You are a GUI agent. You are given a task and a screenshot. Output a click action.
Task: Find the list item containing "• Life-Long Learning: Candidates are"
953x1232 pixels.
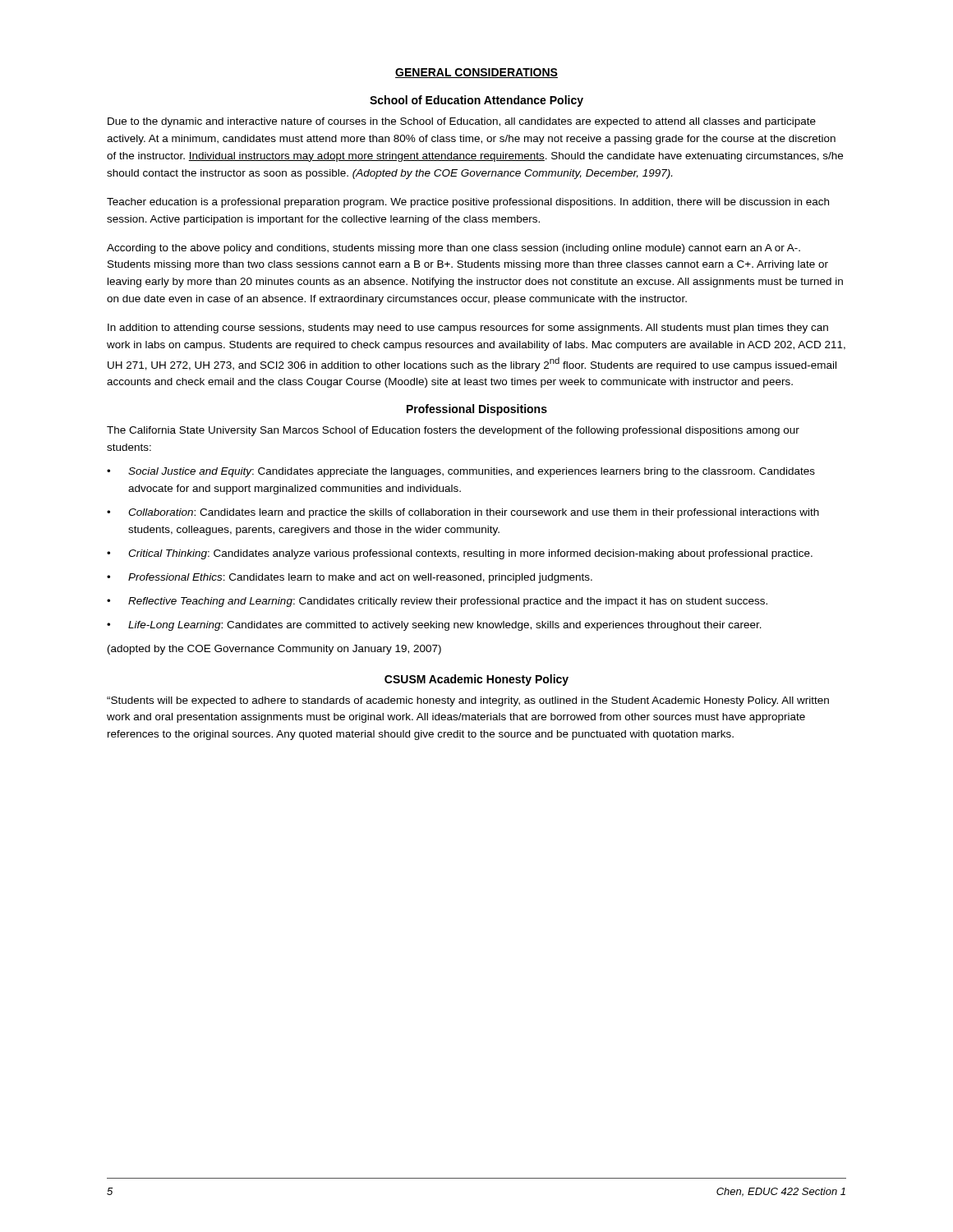476,625
